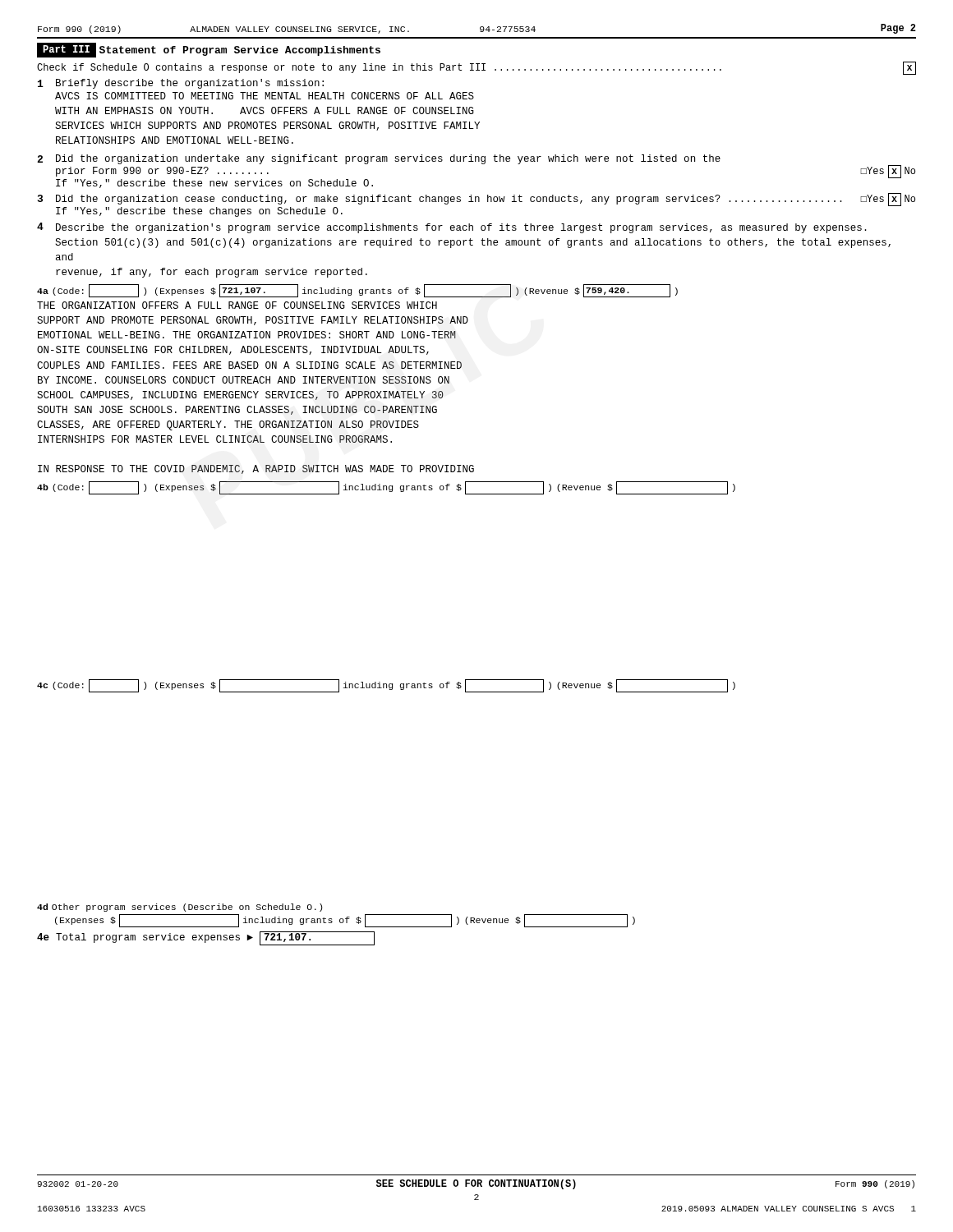
Task: Locate the block of text that opens with "4d Other program services (Describe on Schedule O.)"
Action: coord(476,914)
